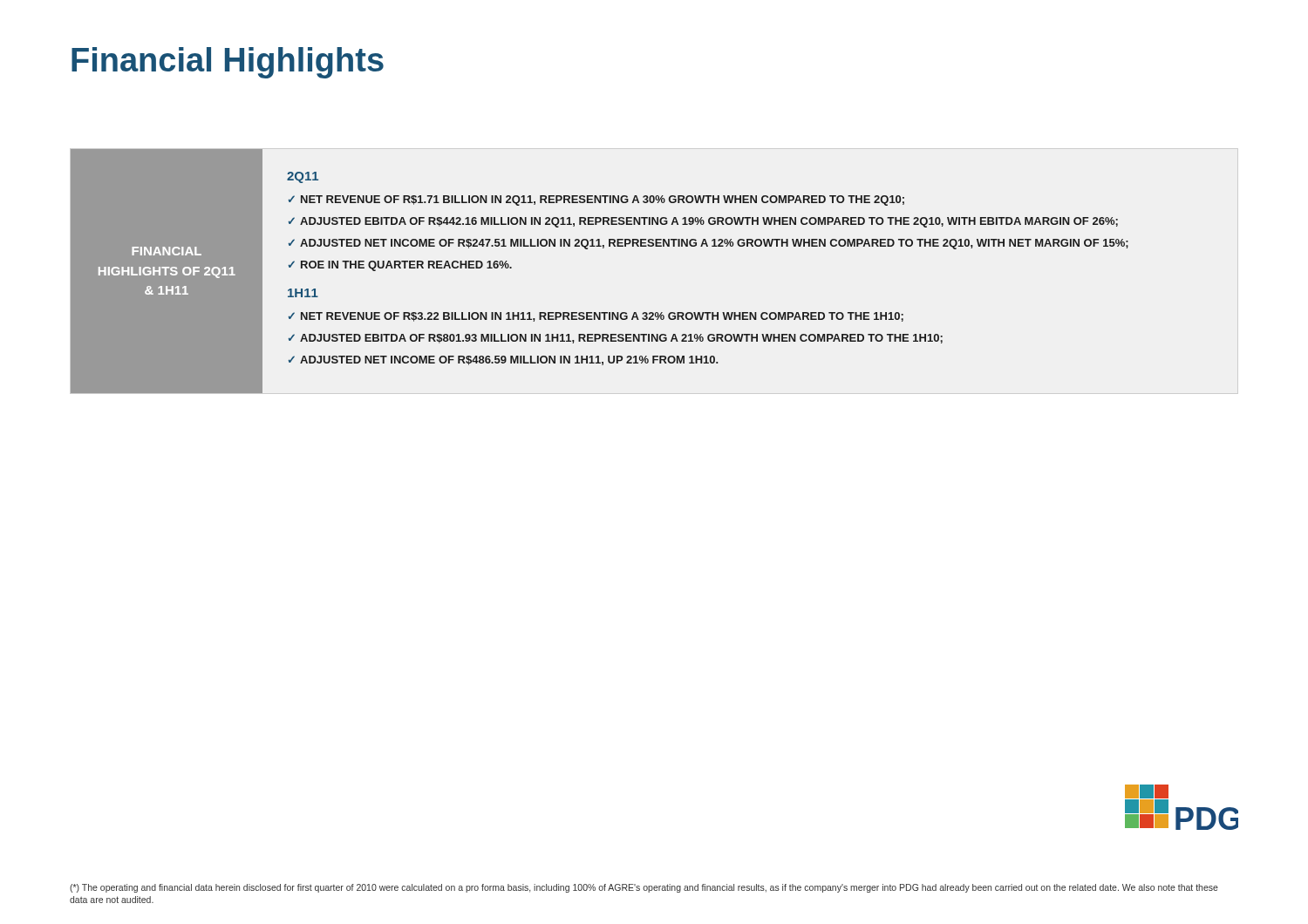The width and height of the screenshot is (1308, 924).
Task: Locate the footnote with the text "(*) The operating and financial"
Action: click(x=644, y=893)
